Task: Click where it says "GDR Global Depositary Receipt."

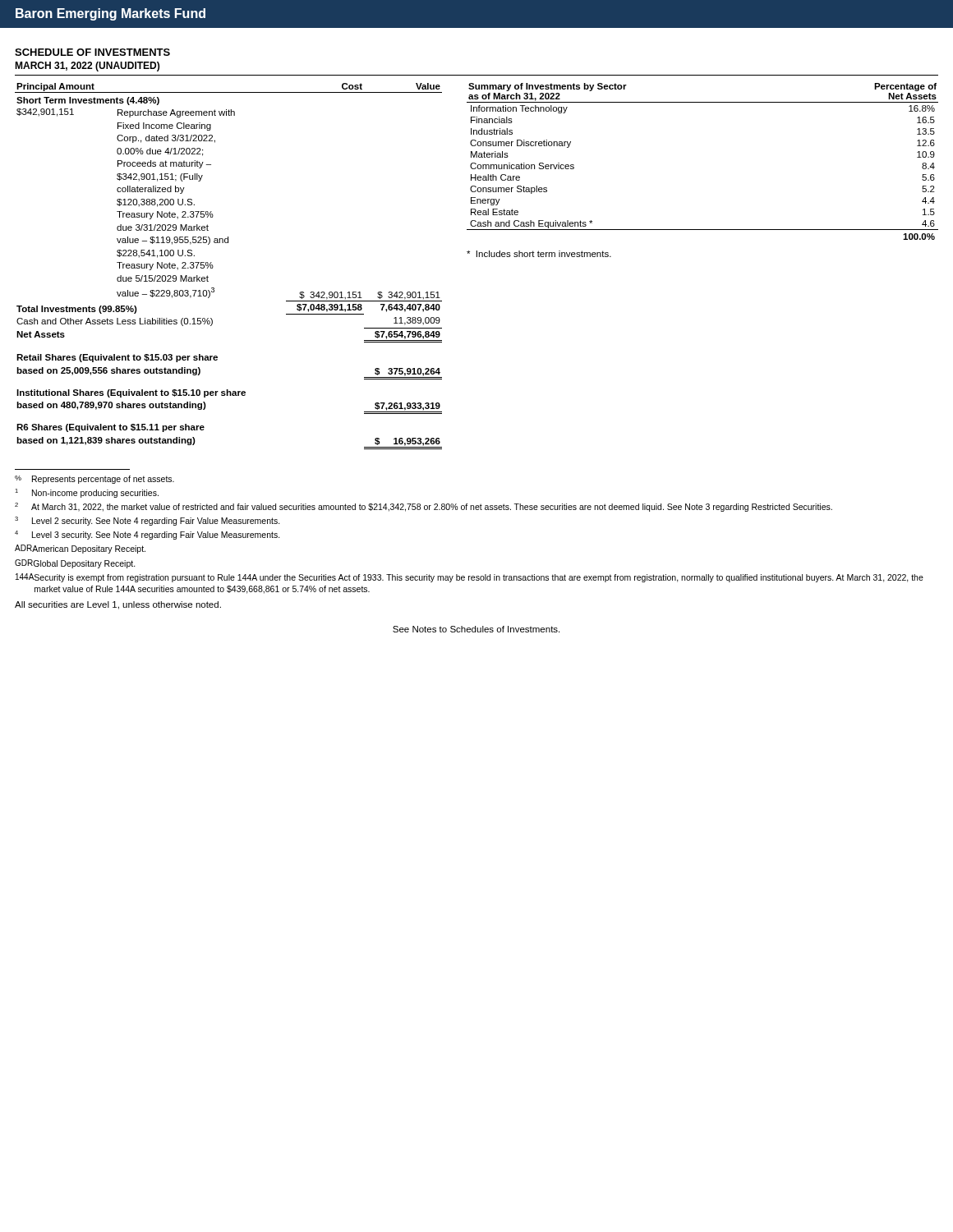Action: 75,564
